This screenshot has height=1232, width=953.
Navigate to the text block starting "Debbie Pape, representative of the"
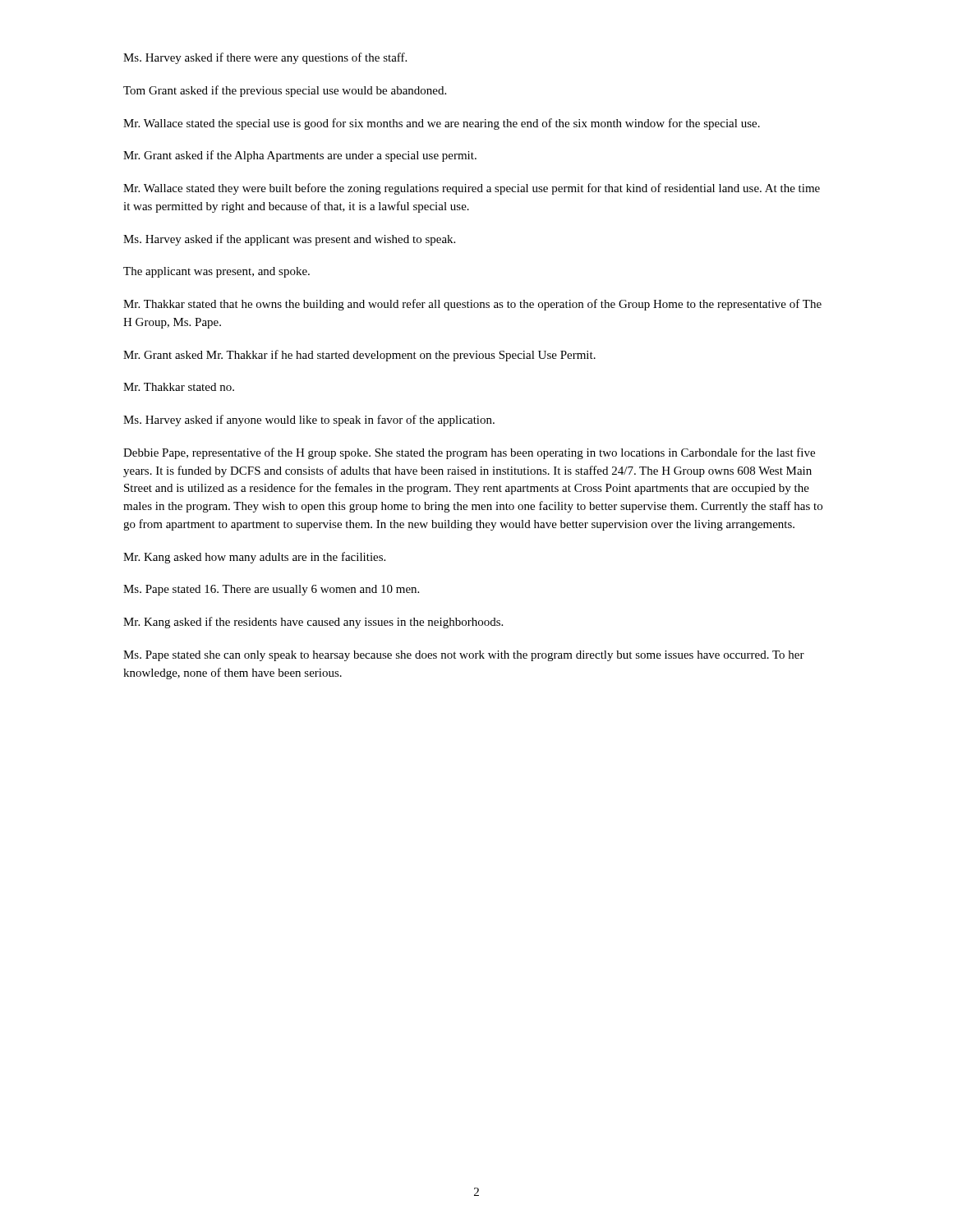pos(473,488)
